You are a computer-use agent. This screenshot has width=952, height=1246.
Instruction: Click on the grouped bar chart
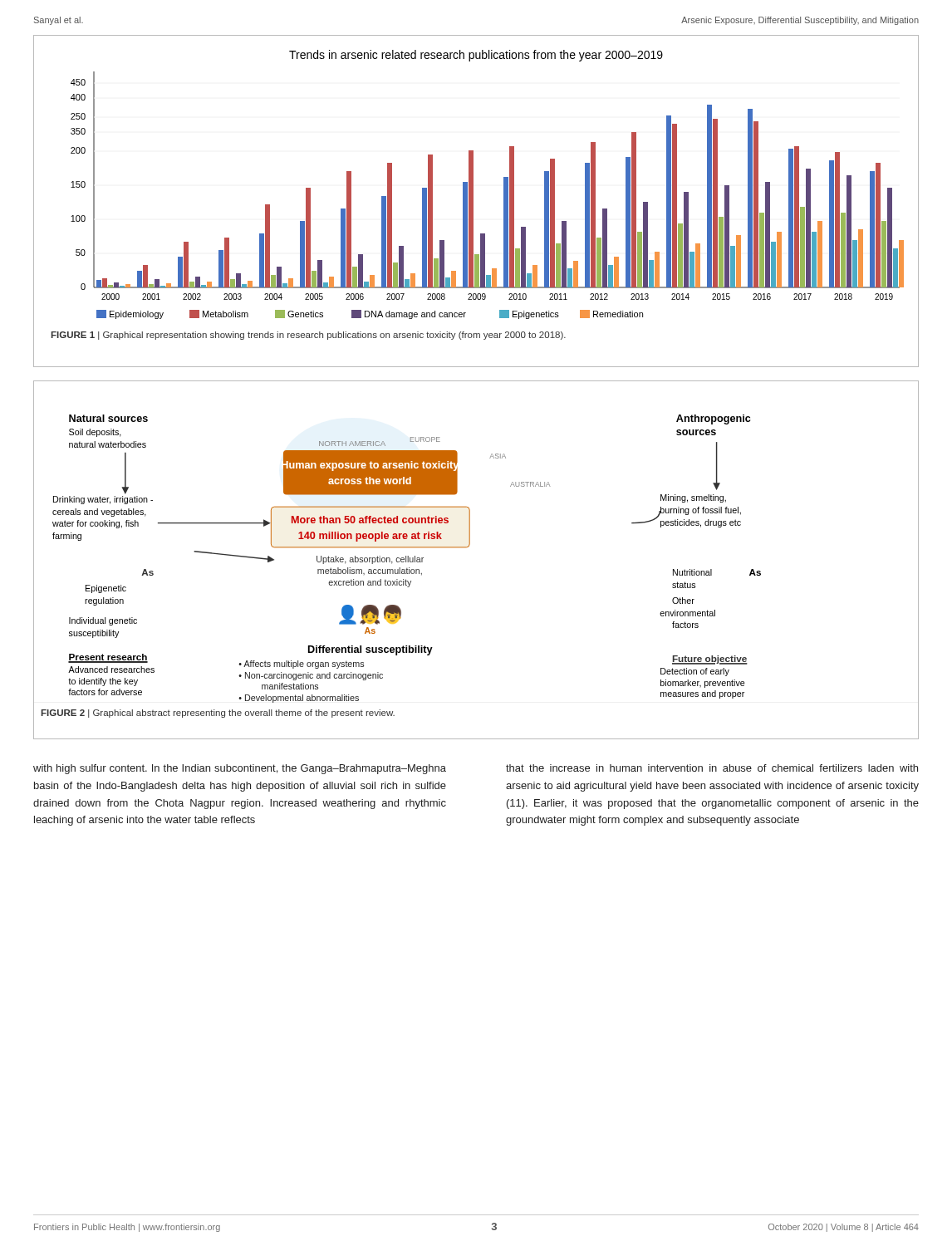pyautogui.click(x=476, y=201)
